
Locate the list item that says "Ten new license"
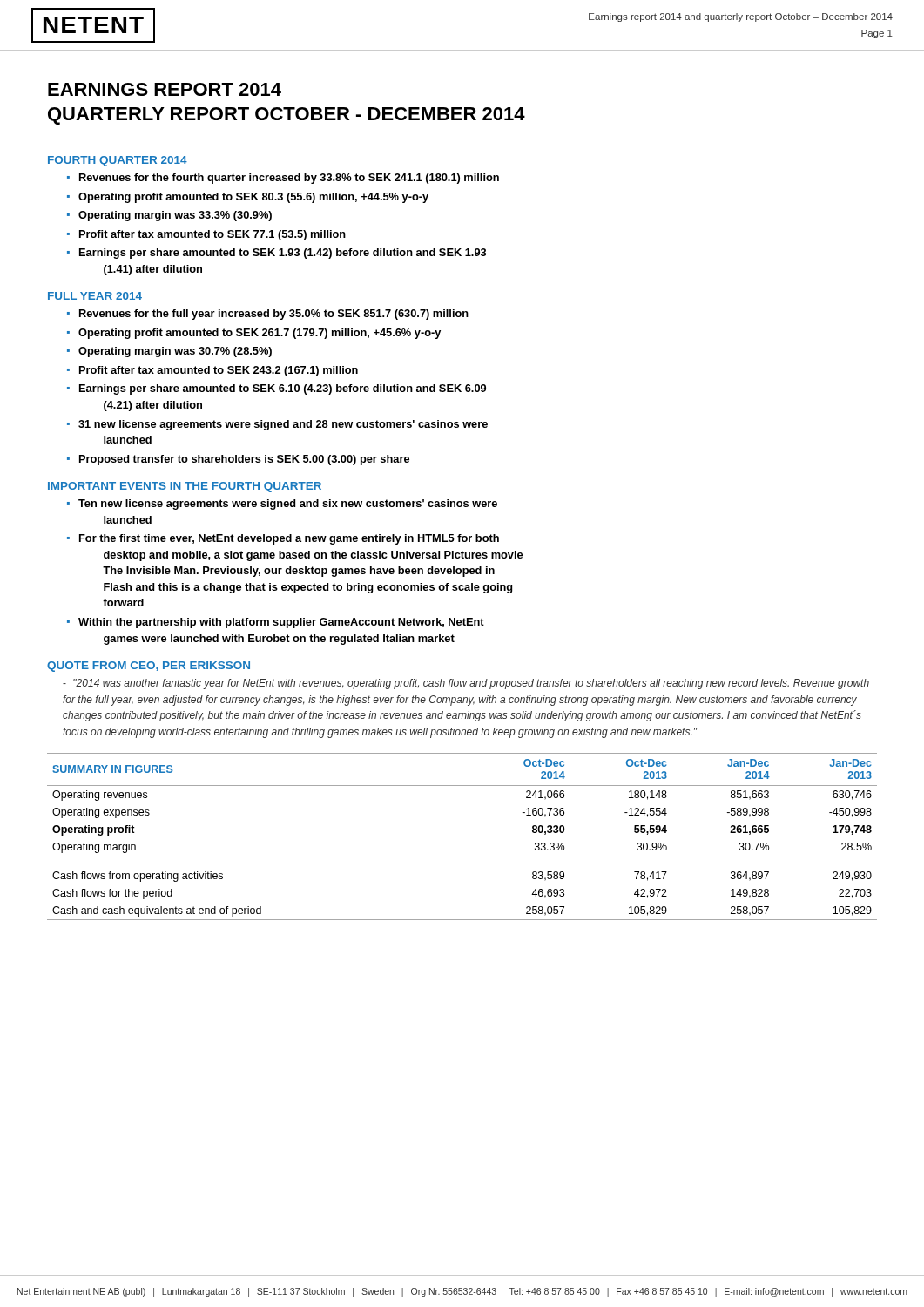click(x=288, y=511)
